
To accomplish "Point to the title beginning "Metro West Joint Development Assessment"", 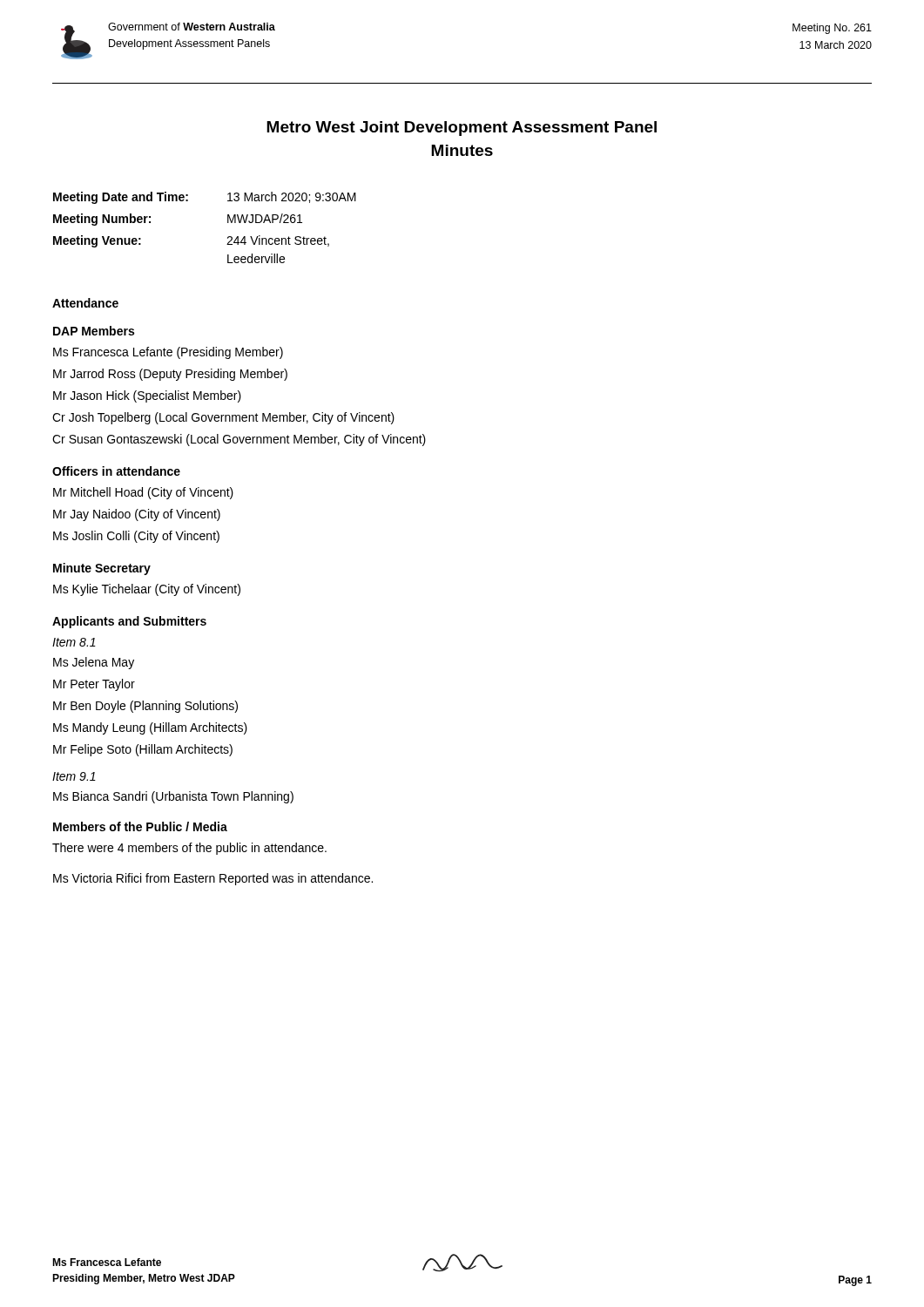I will [462, 139].
